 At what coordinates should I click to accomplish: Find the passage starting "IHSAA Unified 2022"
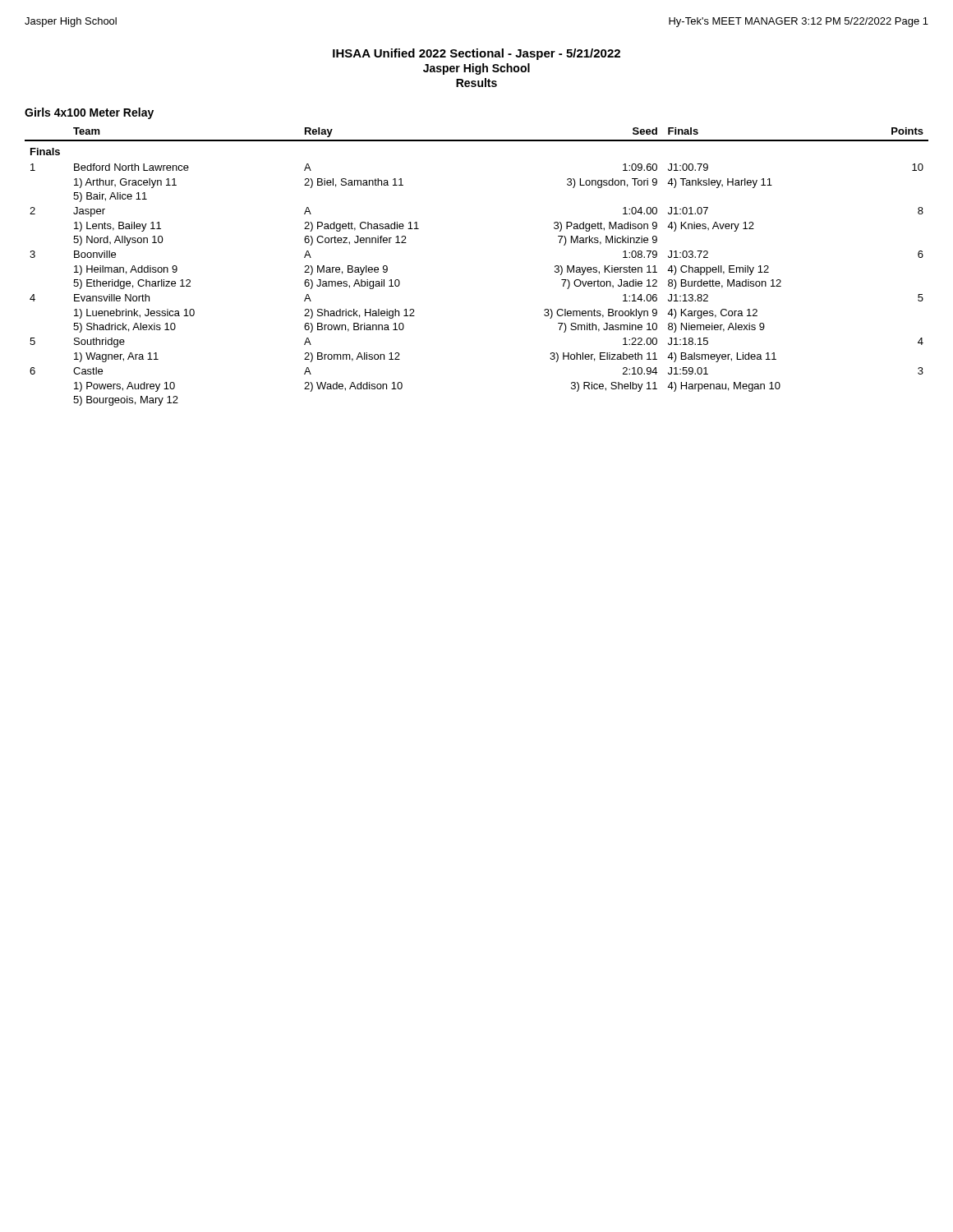(x=476, y=53)
